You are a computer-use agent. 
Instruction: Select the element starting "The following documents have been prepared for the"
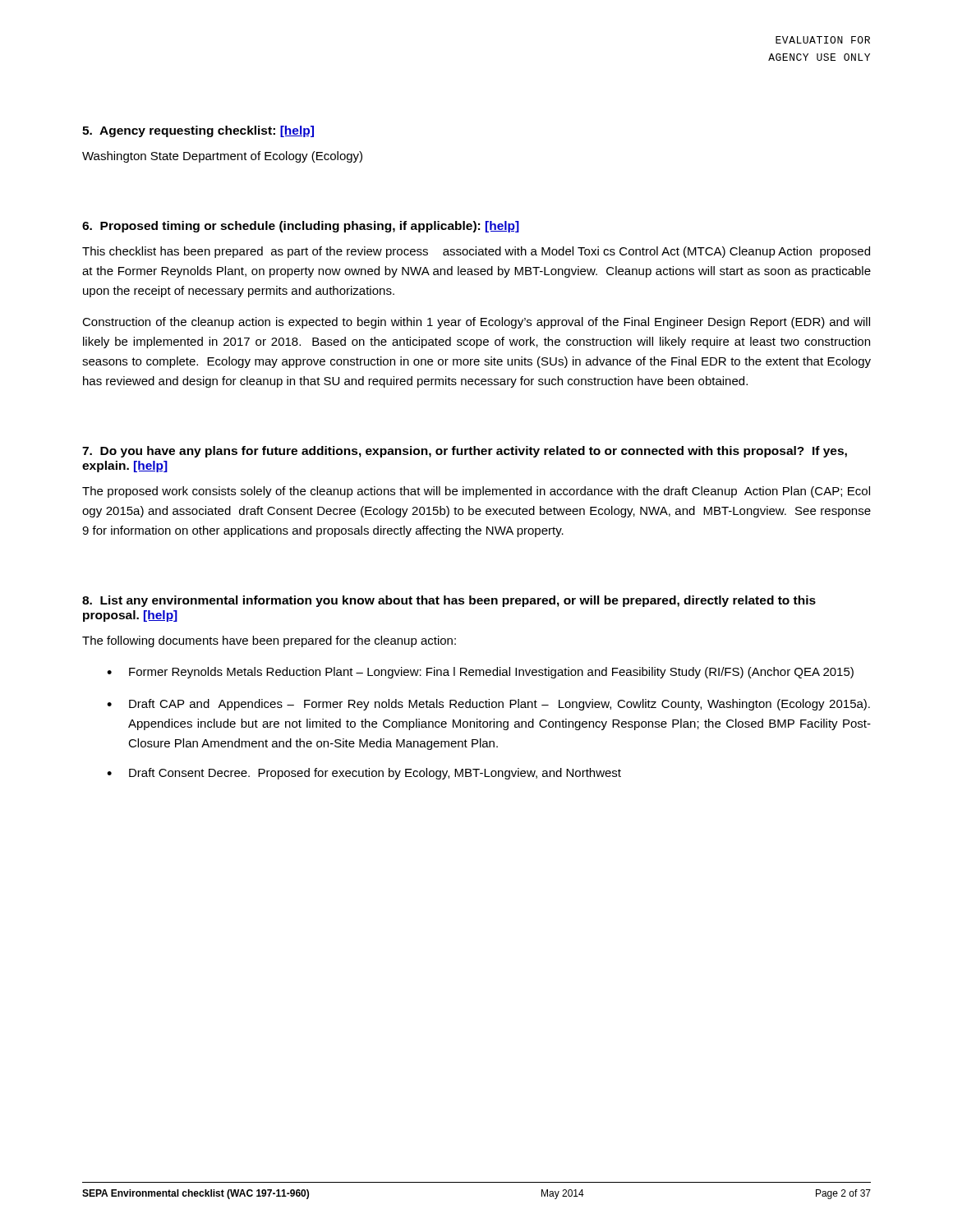coord(270,640)
